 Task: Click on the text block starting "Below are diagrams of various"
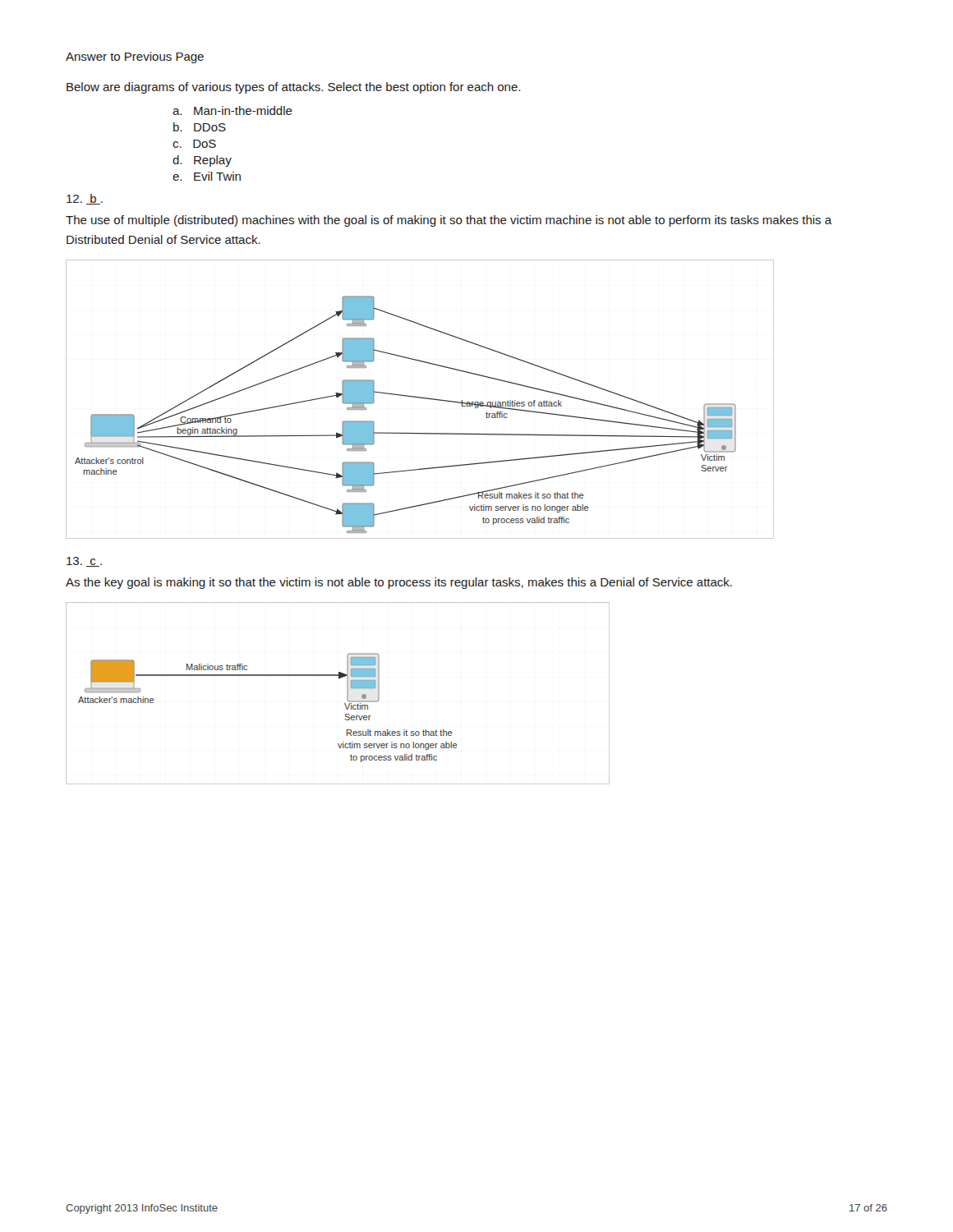tap(294, 87)
